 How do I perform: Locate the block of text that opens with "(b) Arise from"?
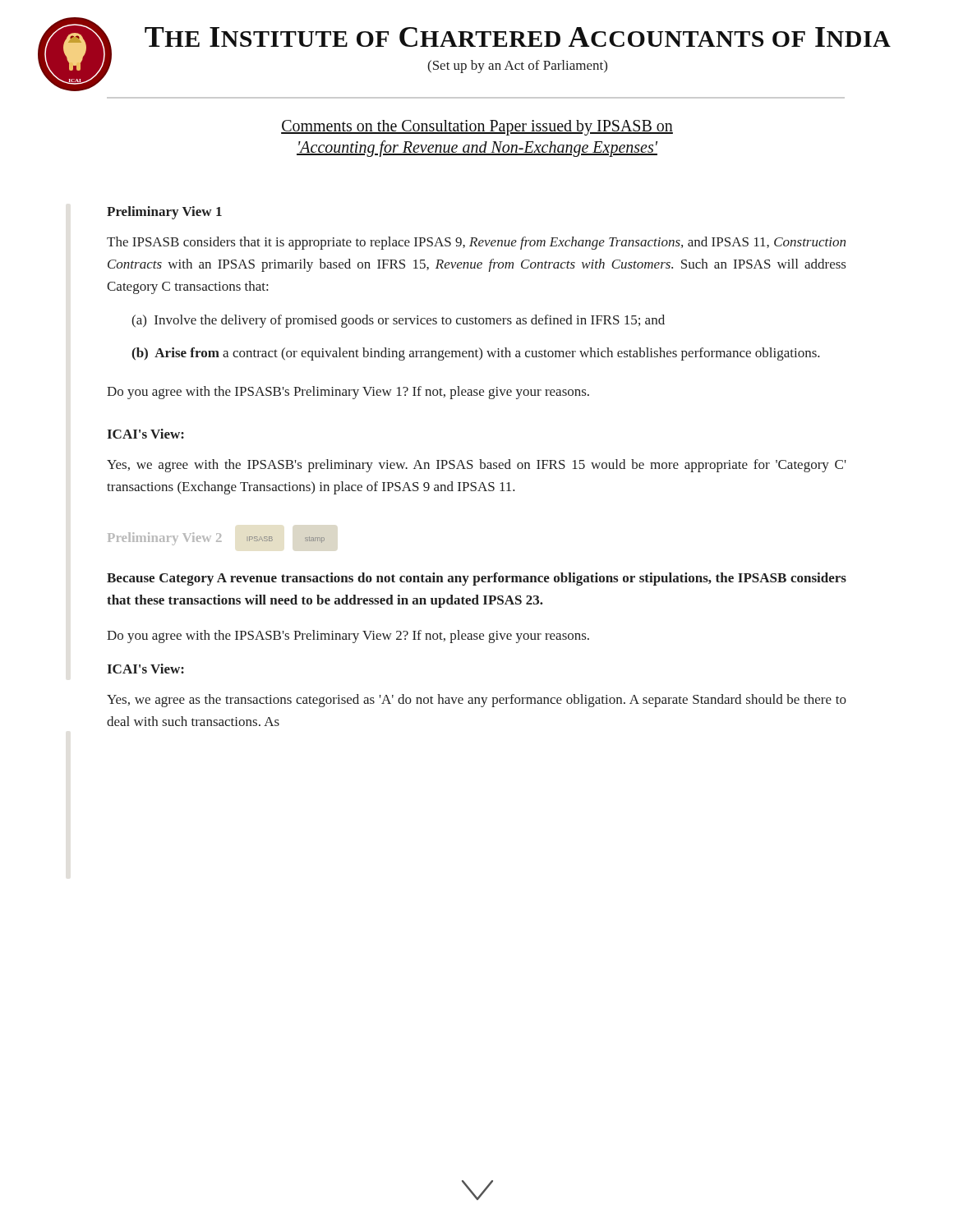click(x=476, y=353)
